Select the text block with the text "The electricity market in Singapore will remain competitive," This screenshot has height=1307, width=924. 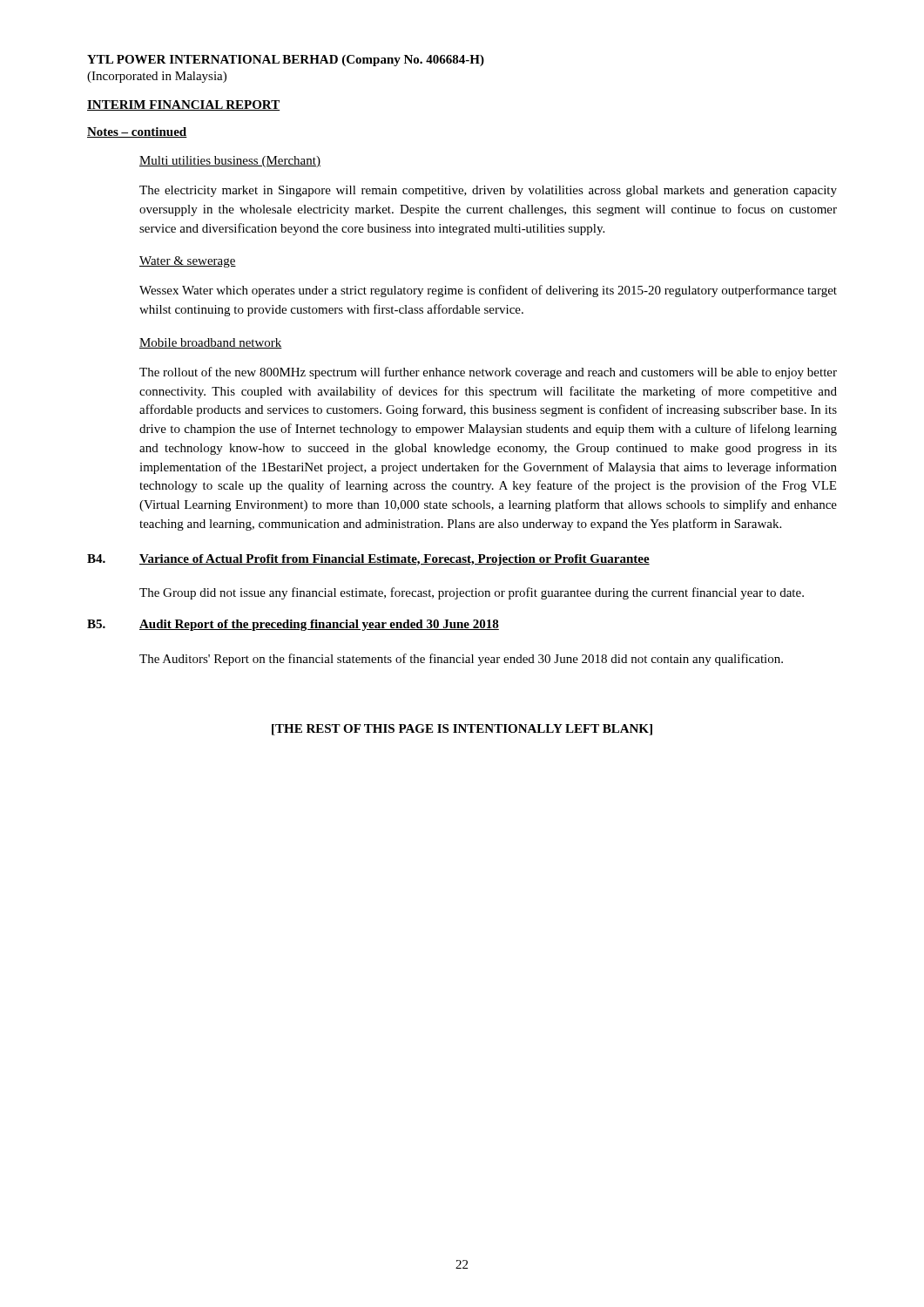(x=488, y=210)
